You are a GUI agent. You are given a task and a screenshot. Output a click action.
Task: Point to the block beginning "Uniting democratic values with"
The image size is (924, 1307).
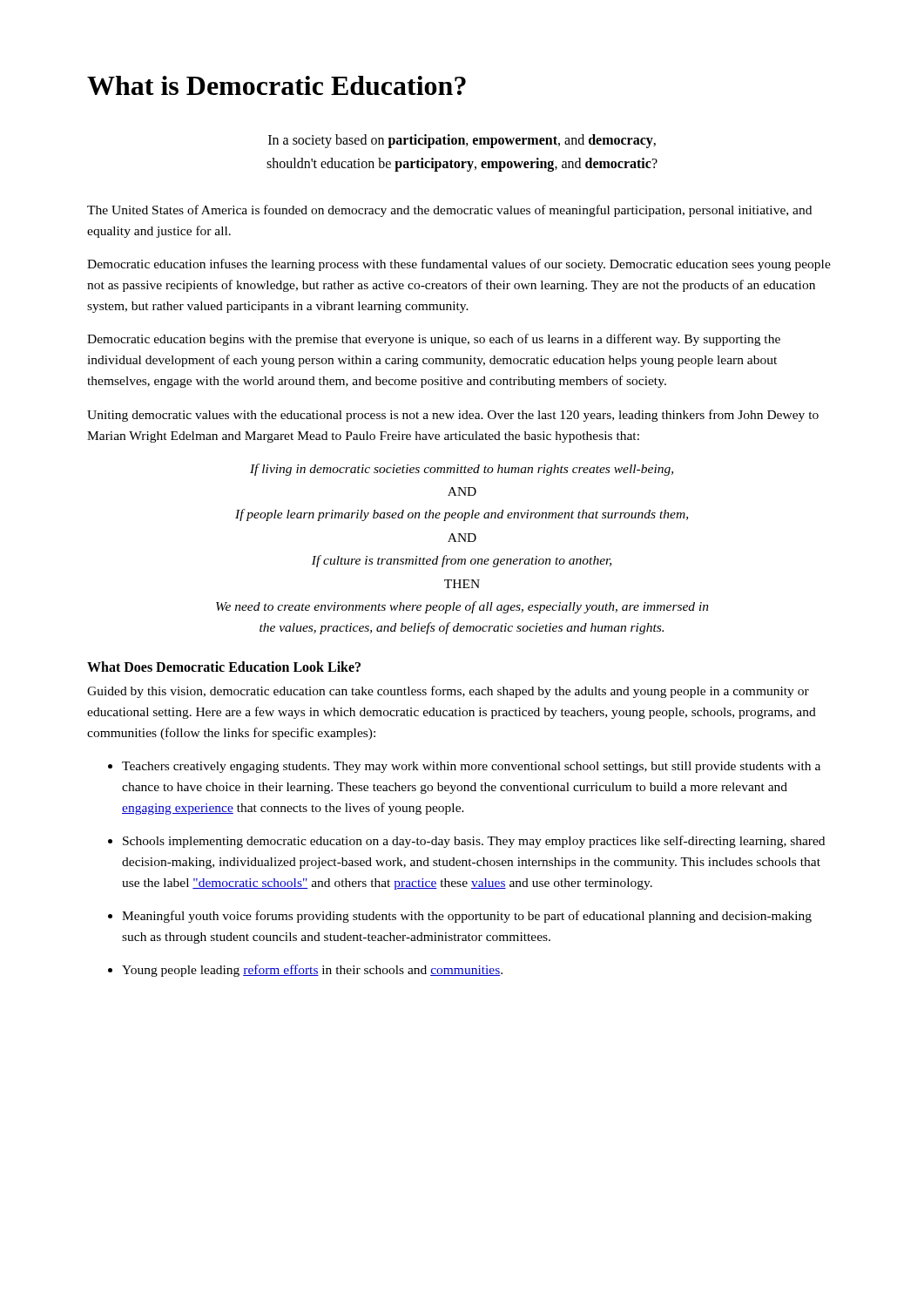pos(453,424)
